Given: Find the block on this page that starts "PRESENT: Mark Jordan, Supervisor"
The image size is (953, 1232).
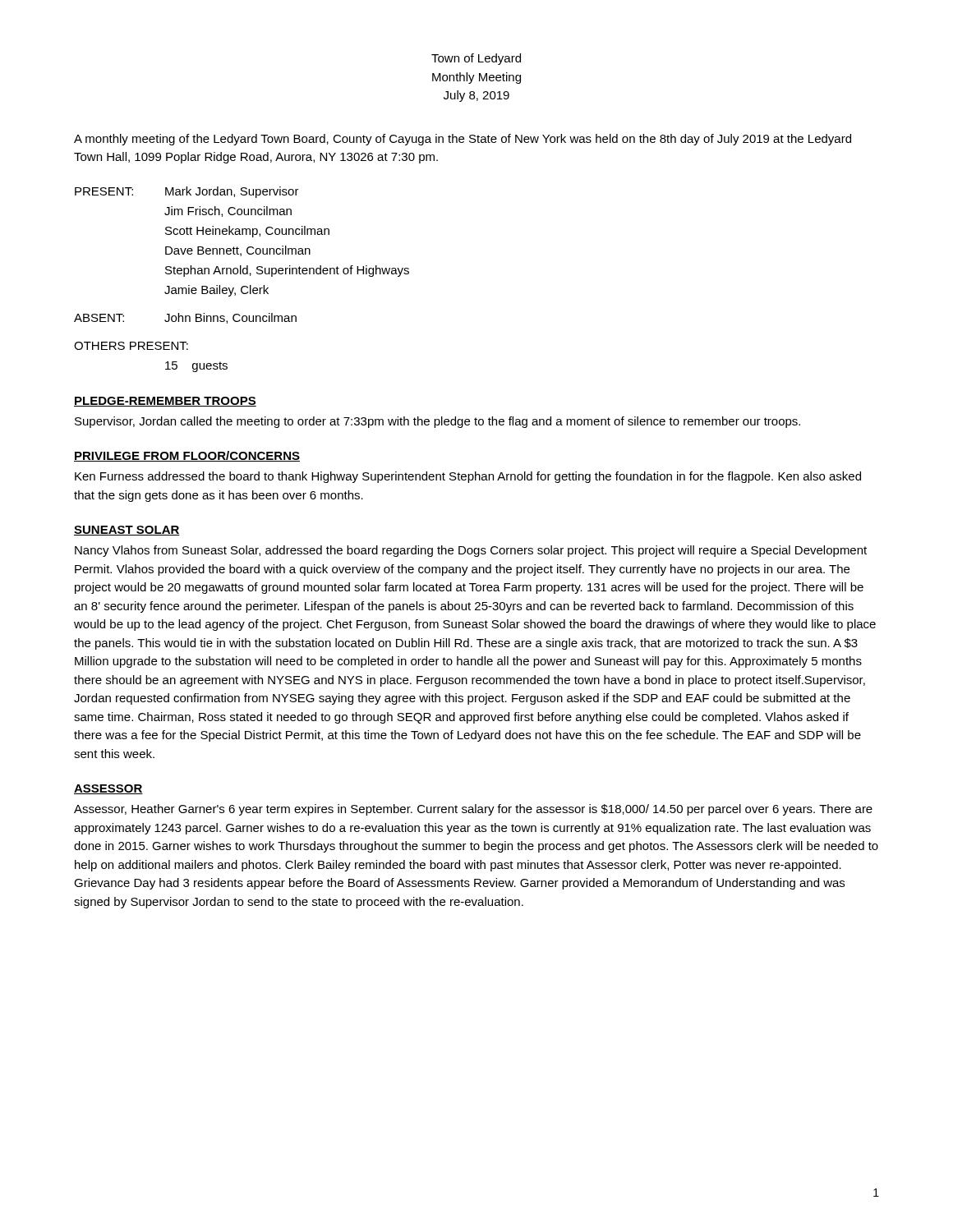Looking at the screenshot, I should pos(187,192).
